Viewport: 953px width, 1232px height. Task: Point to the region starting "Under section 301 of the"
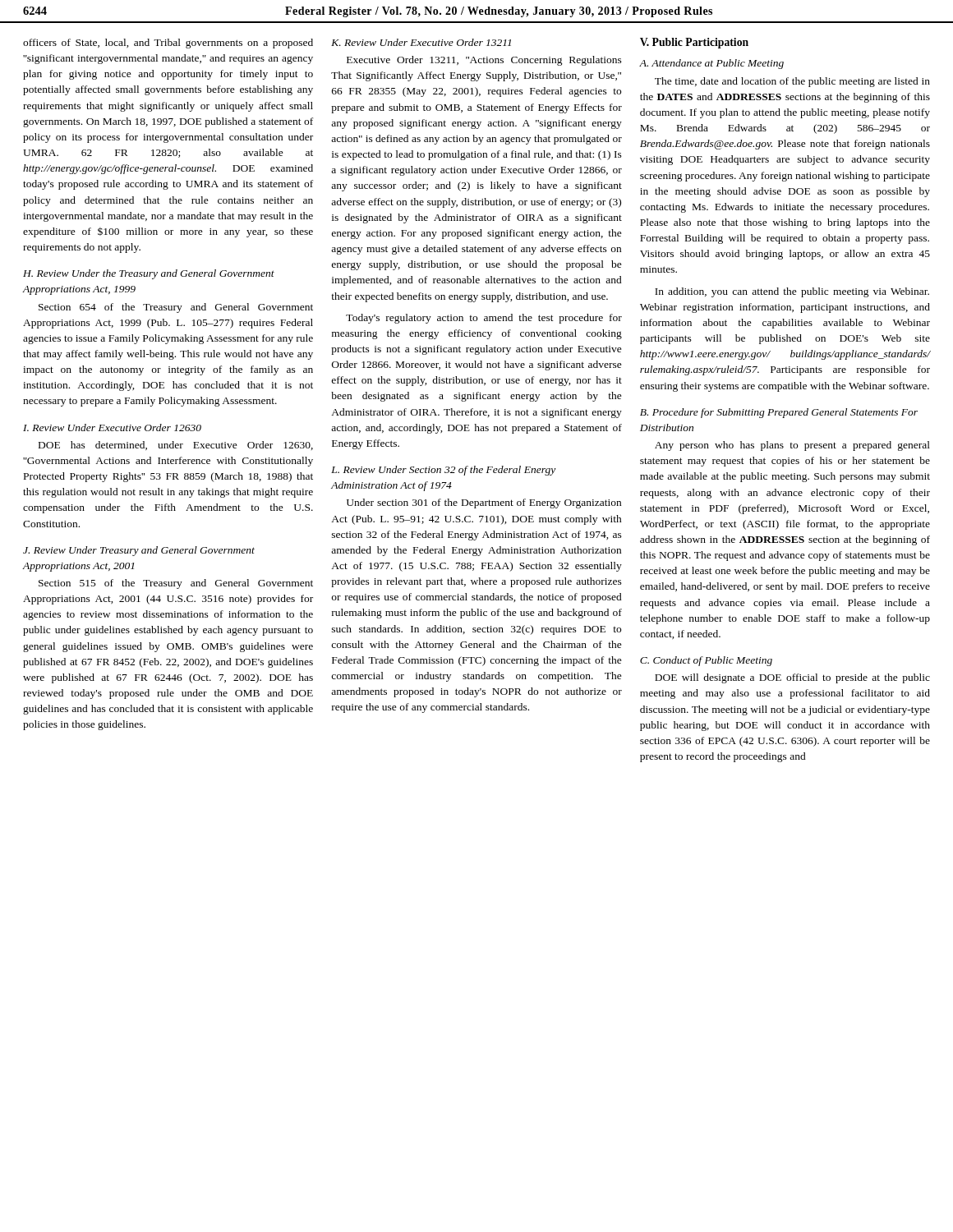tap(476, 605)
